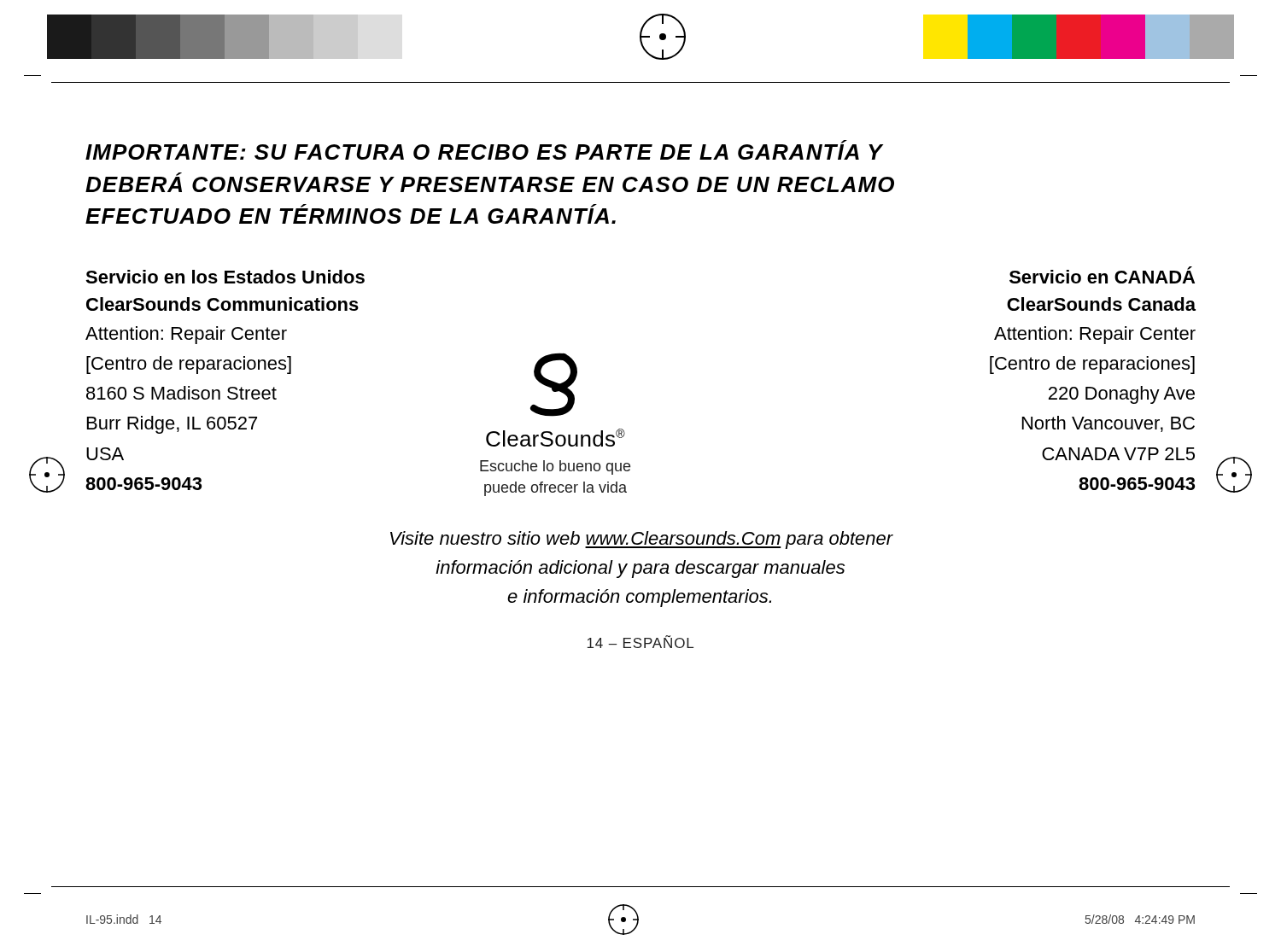The height and width of the screenshot is (952, 1281).
Task: Find the block starting "Visite nuestro sitio web www.Clearsounds.Com para obtener información"
Action: click(x=640, y=567)
